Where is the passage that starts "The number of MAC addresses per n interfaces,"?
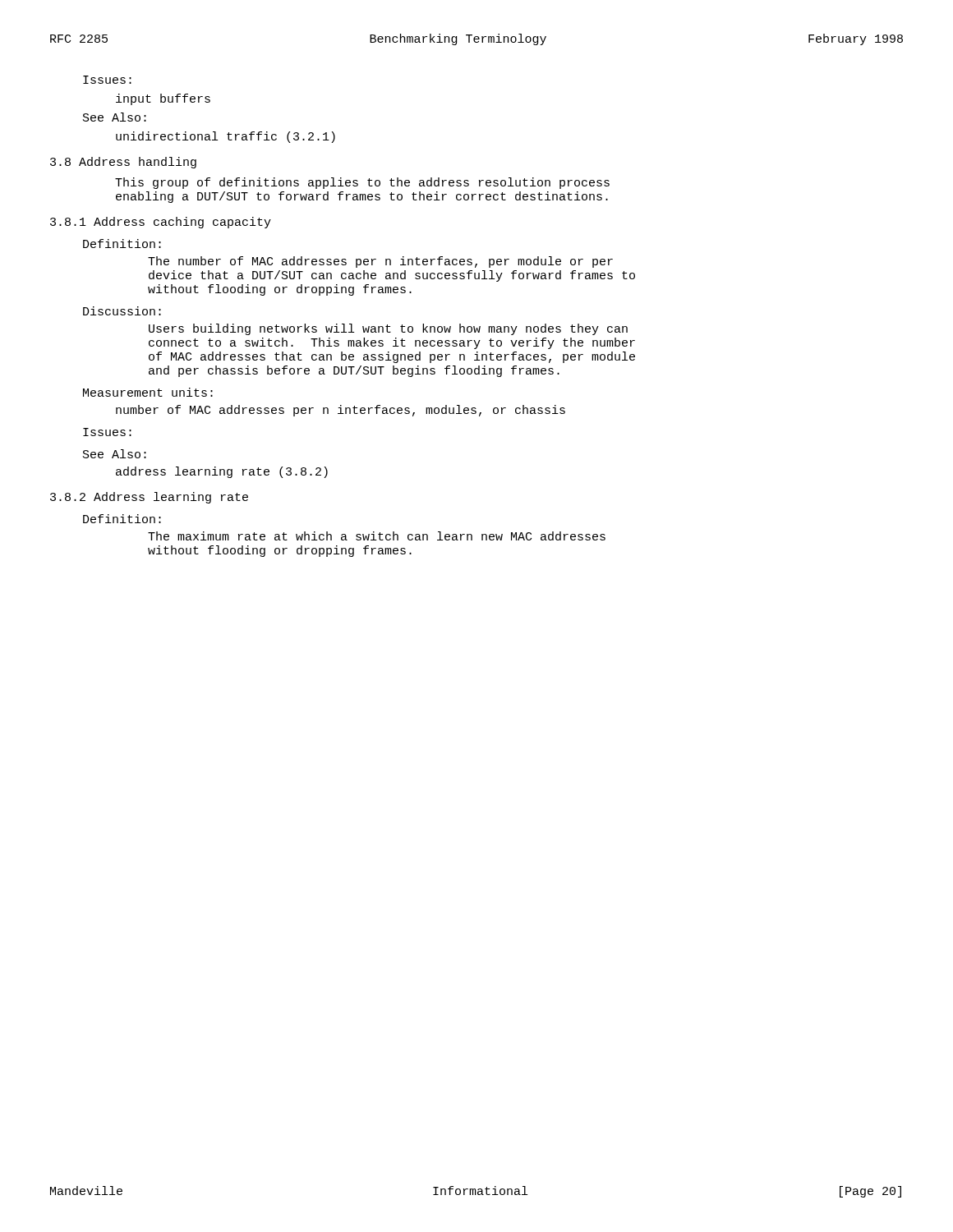Screen dimensions: 1232x953 (x=526, y=276)
